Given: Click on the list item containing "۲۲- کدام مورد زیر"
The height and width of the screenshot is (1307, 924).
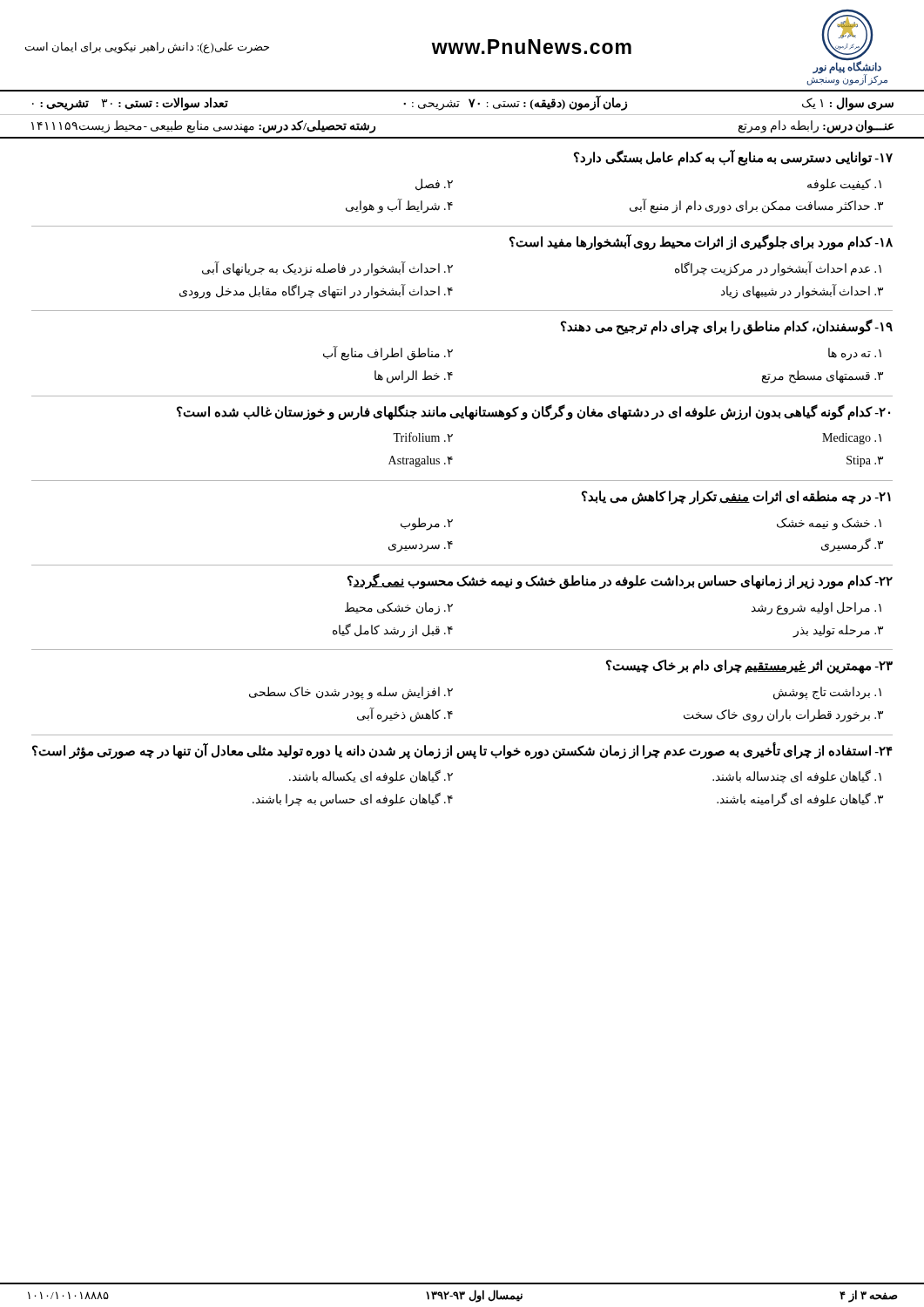Looking at the screenshot, I should pyautogui.click(x=462, y=606).
